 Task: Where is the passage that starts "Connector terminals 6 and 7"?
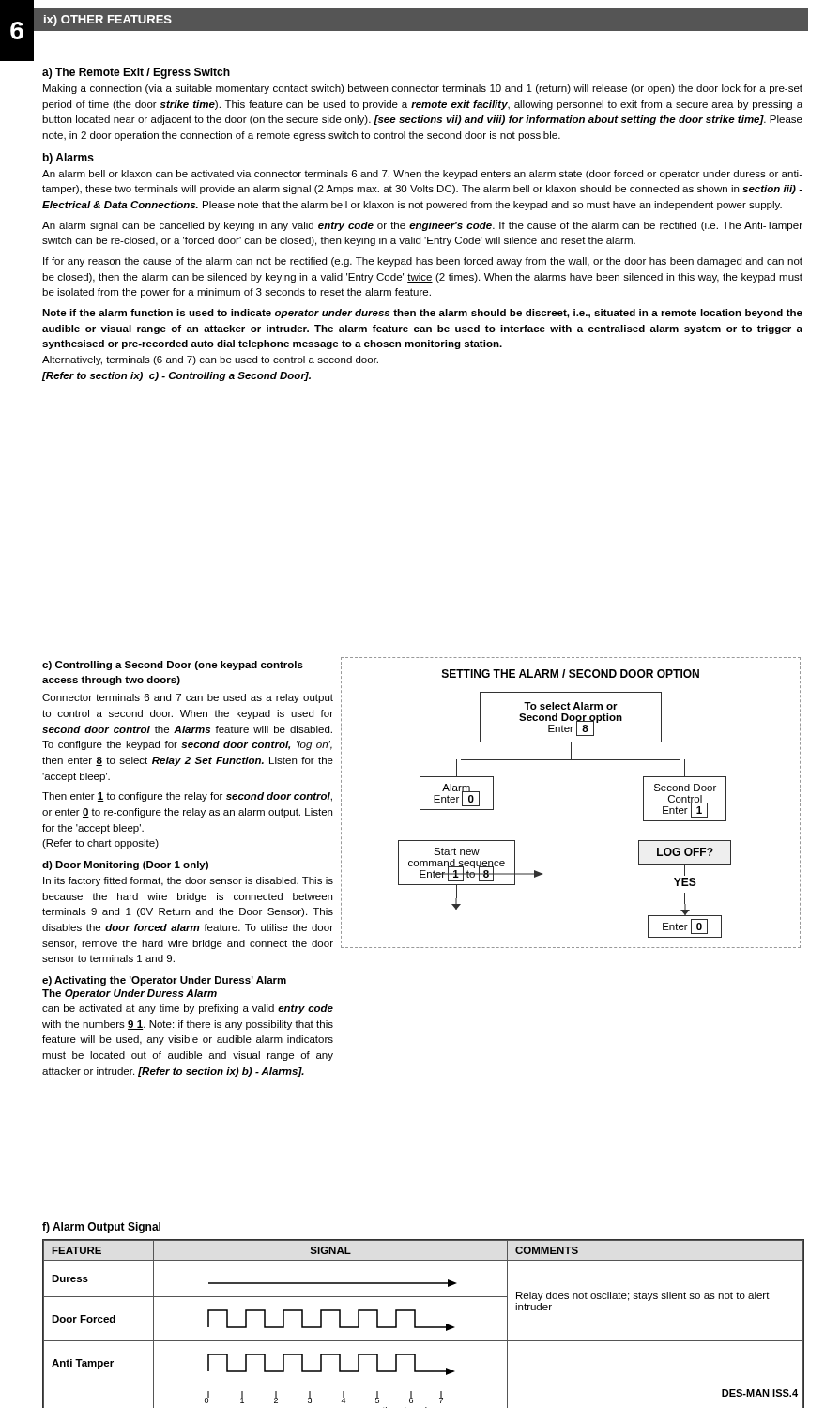pyautogui.click(x=188, y=737)
